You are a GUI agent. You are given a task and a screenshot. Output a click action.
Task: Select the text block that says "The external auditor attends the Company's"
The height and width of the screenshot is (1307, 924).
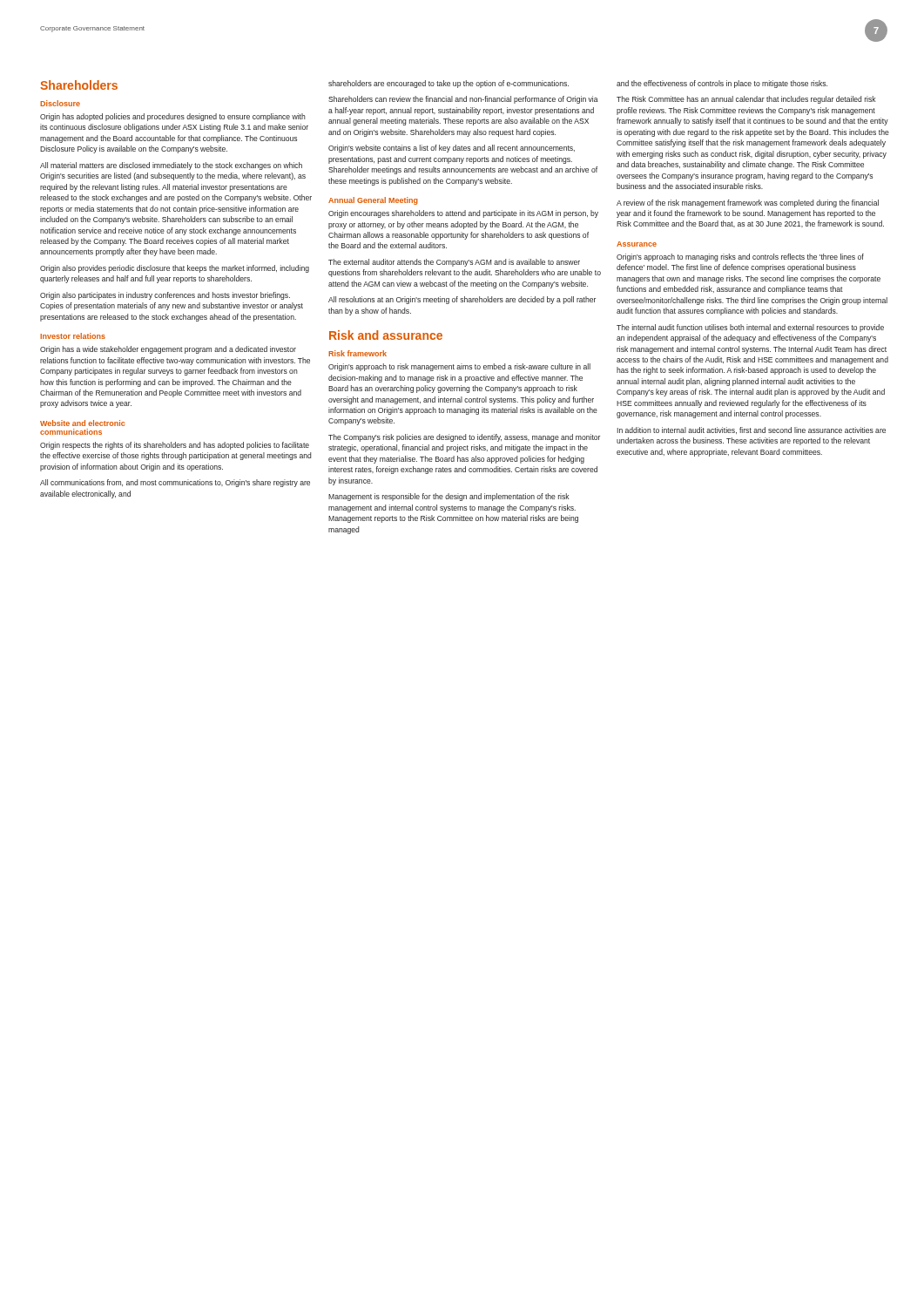465,273
